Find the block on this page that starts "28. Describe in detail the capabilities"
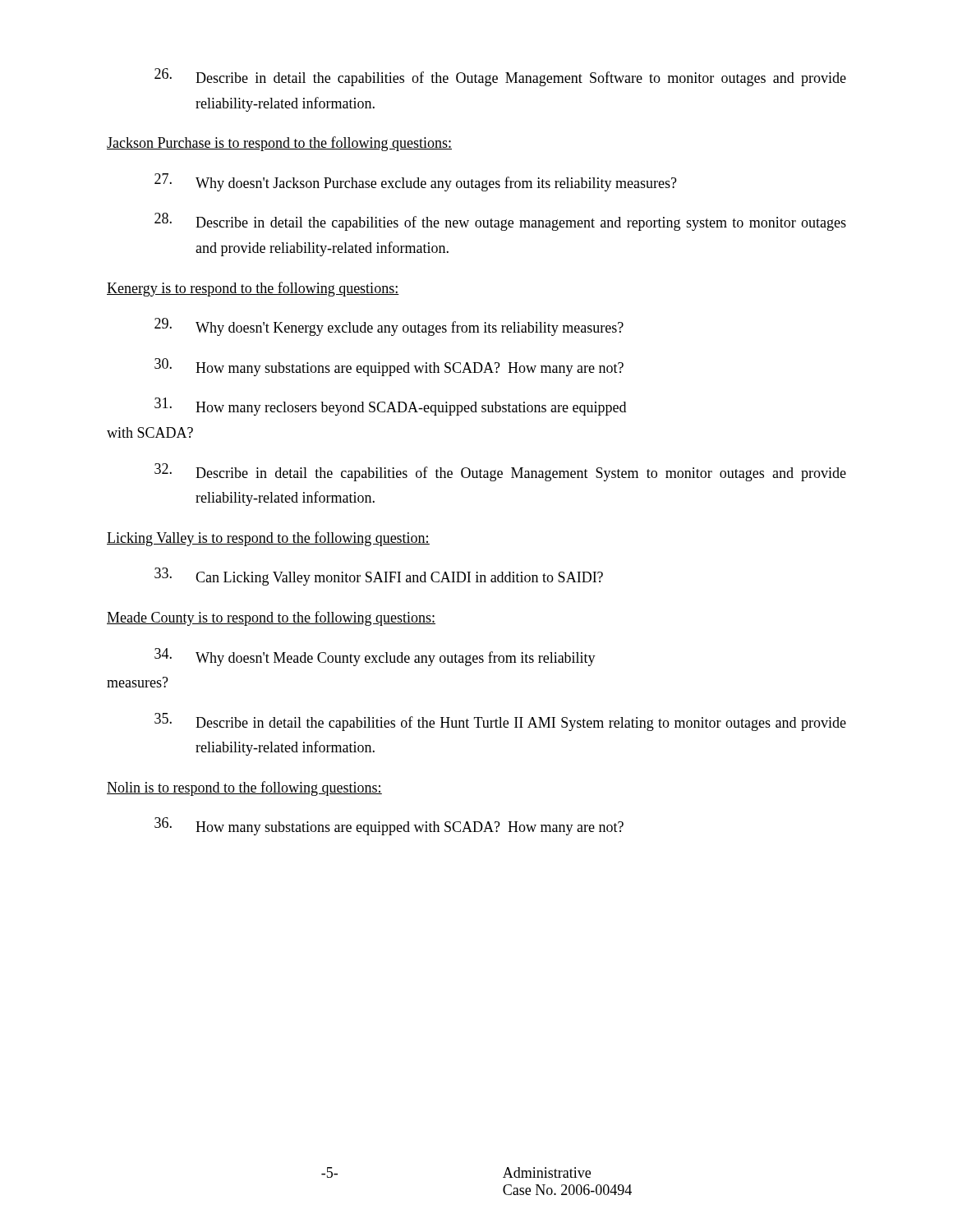The height and width of the screenshot is (1232, 953). coord(476,236)
